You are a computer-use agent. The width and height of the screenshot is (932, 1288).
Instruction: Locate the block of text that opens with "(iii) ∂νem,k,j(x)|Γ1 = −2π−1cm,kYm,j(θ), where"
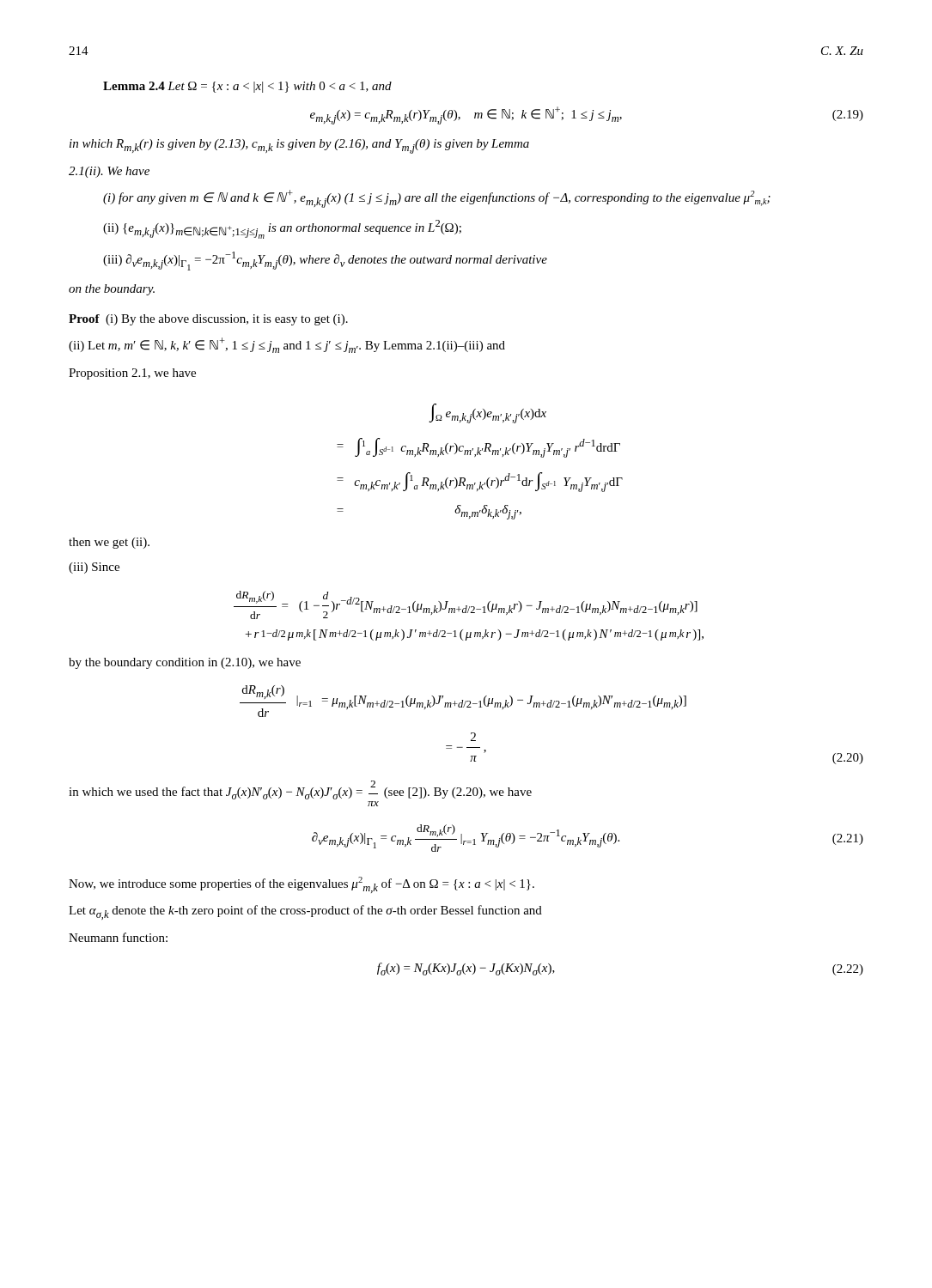325,260
